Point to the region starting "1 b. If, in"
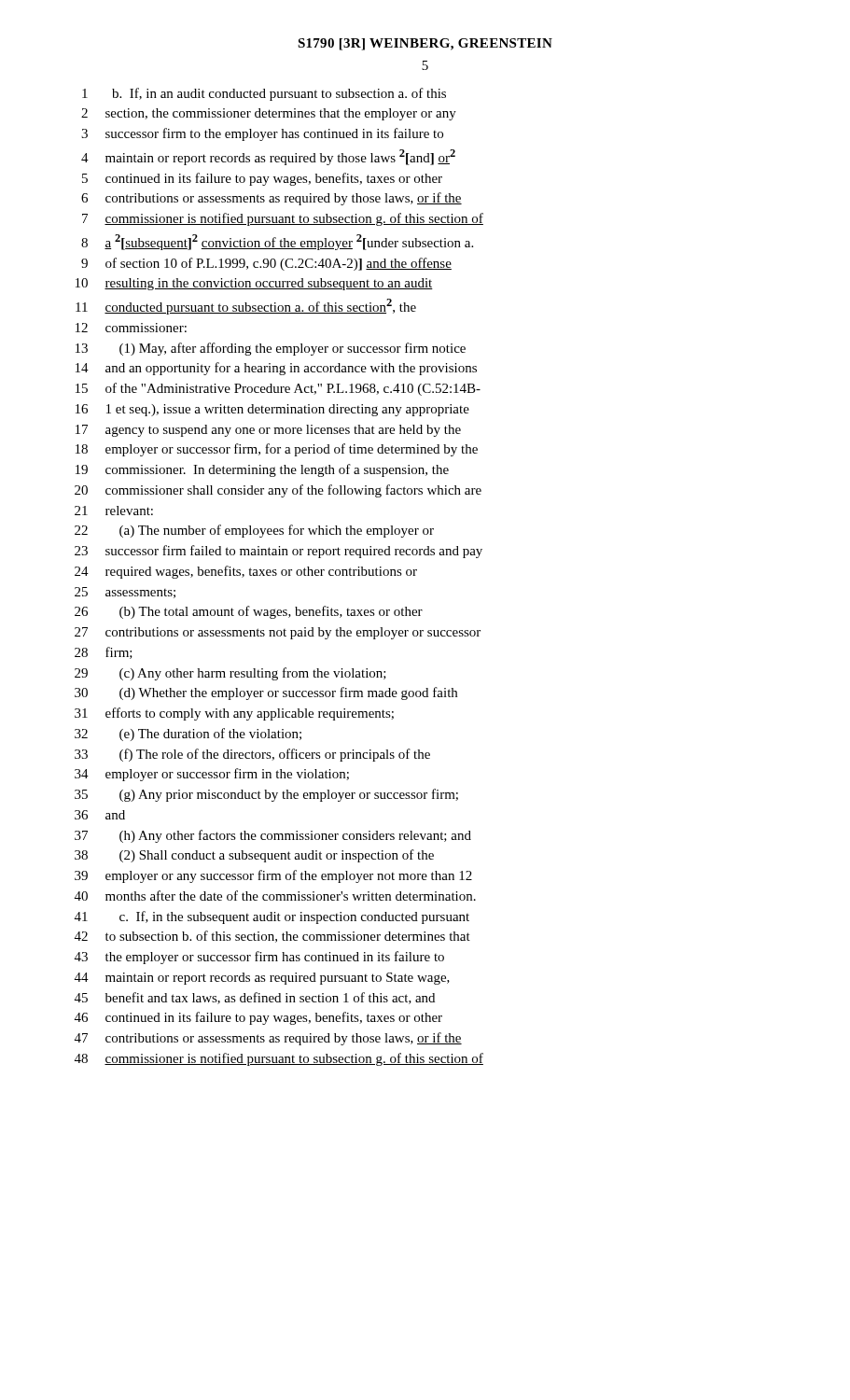This screenshot has width=850, height=1400. pyautogui.click(x=264, y=94)
